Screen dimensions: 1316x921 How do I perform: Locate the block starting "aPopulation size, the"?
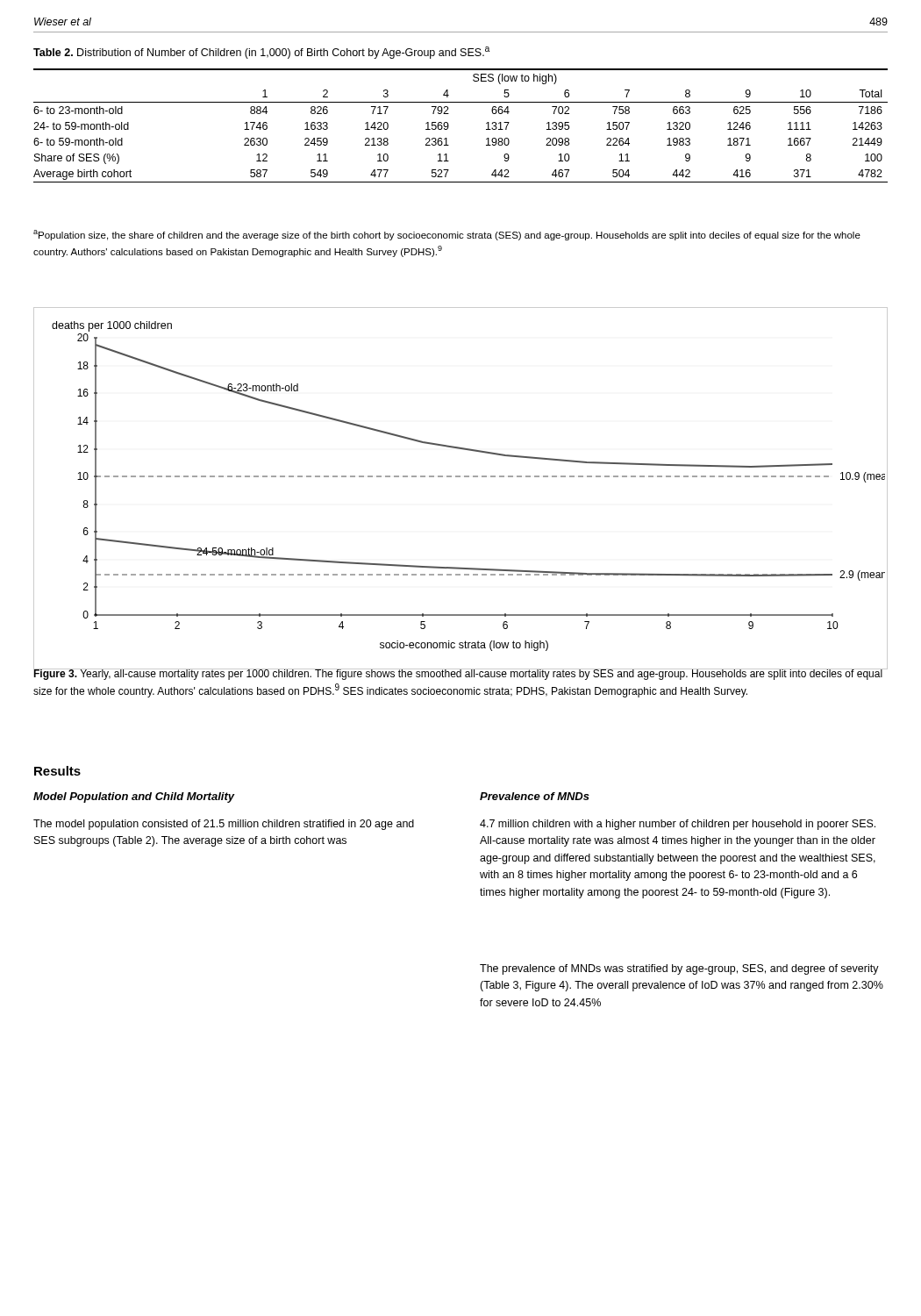pyautogui.click(x=447, y=242)
